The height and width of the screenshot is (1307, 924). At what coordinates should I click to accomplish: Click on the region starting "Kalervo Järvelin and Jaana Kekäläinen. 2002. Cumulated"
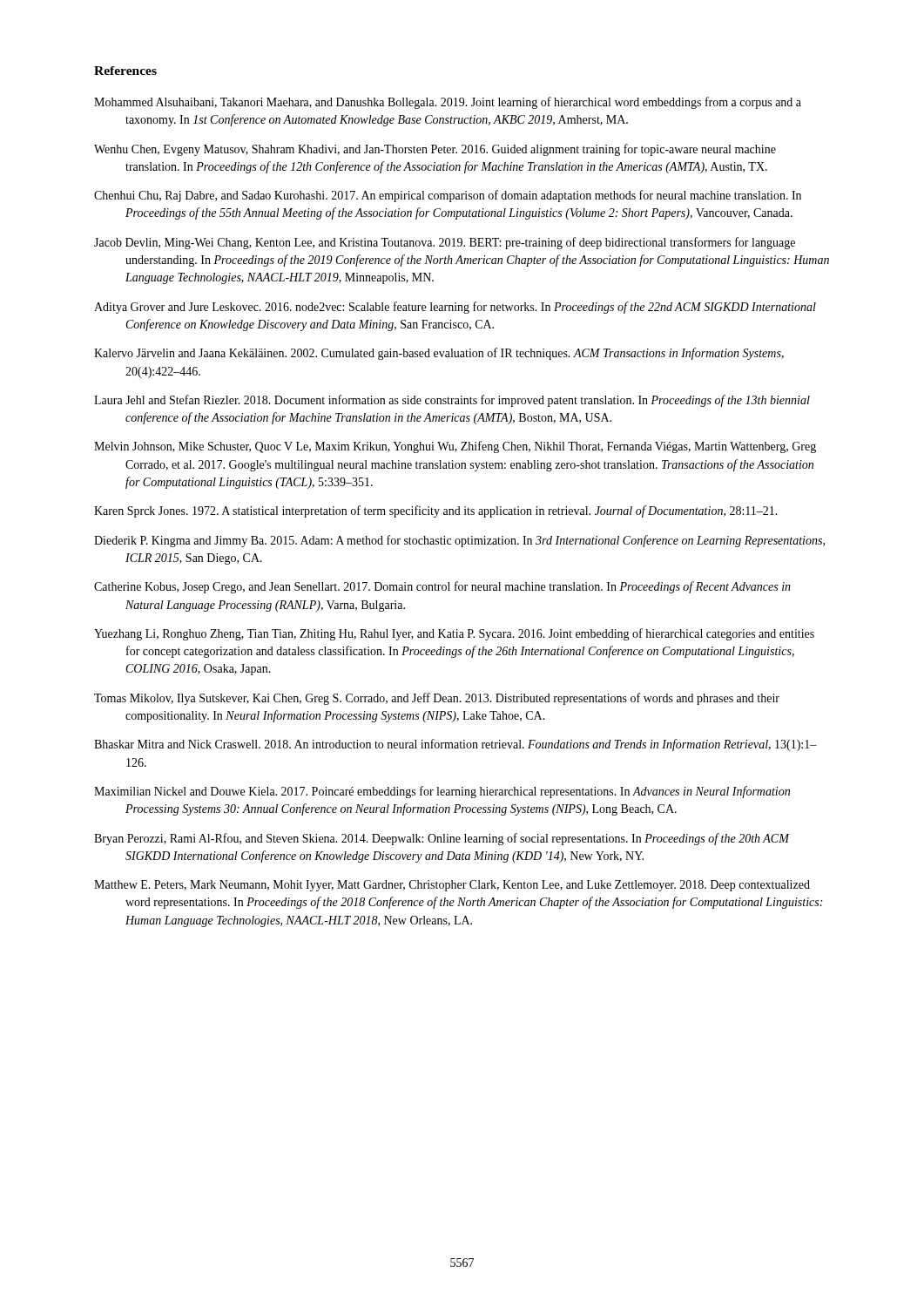click(439, 362)
